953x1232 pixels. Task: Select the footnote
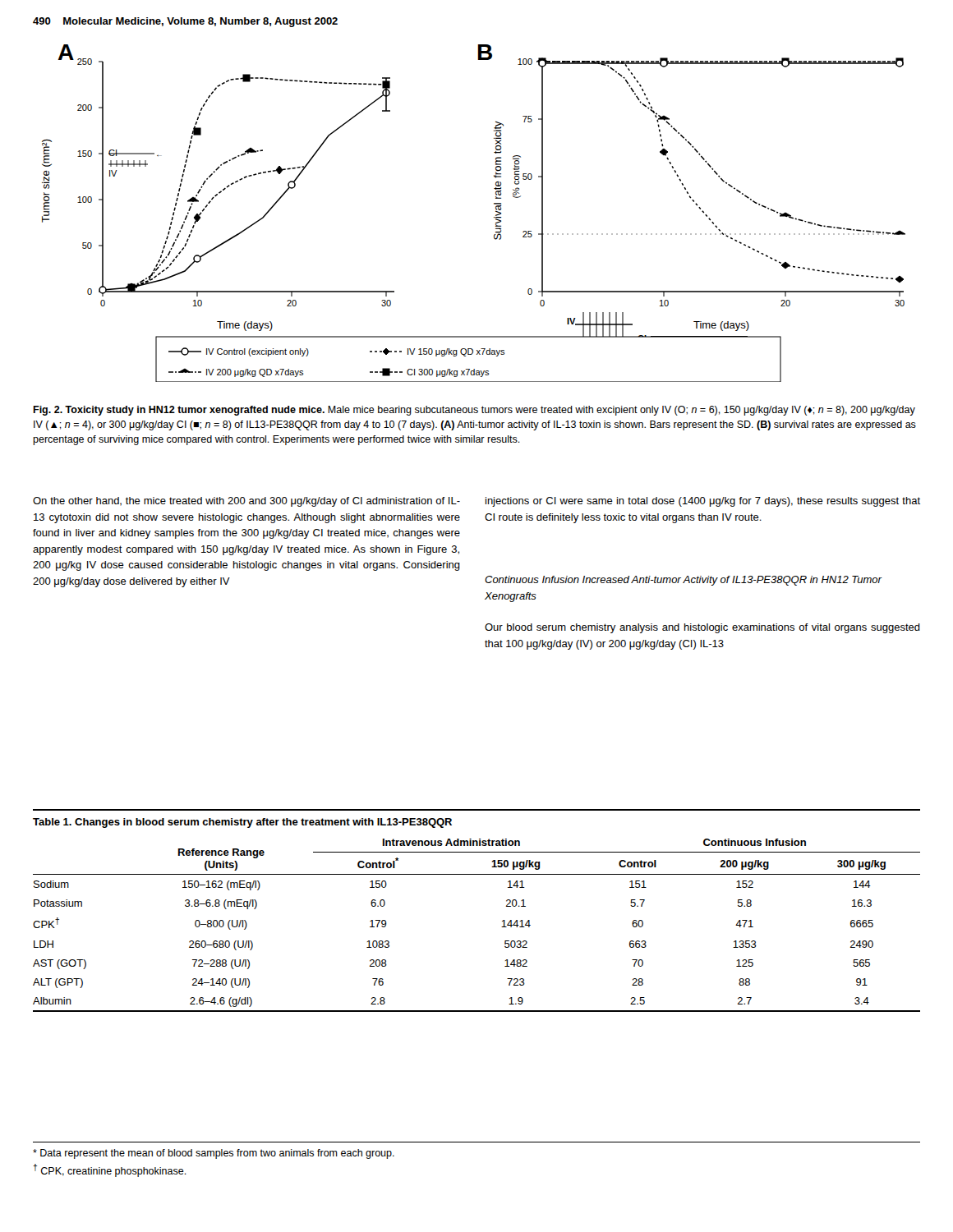(x=214, y=1162)
